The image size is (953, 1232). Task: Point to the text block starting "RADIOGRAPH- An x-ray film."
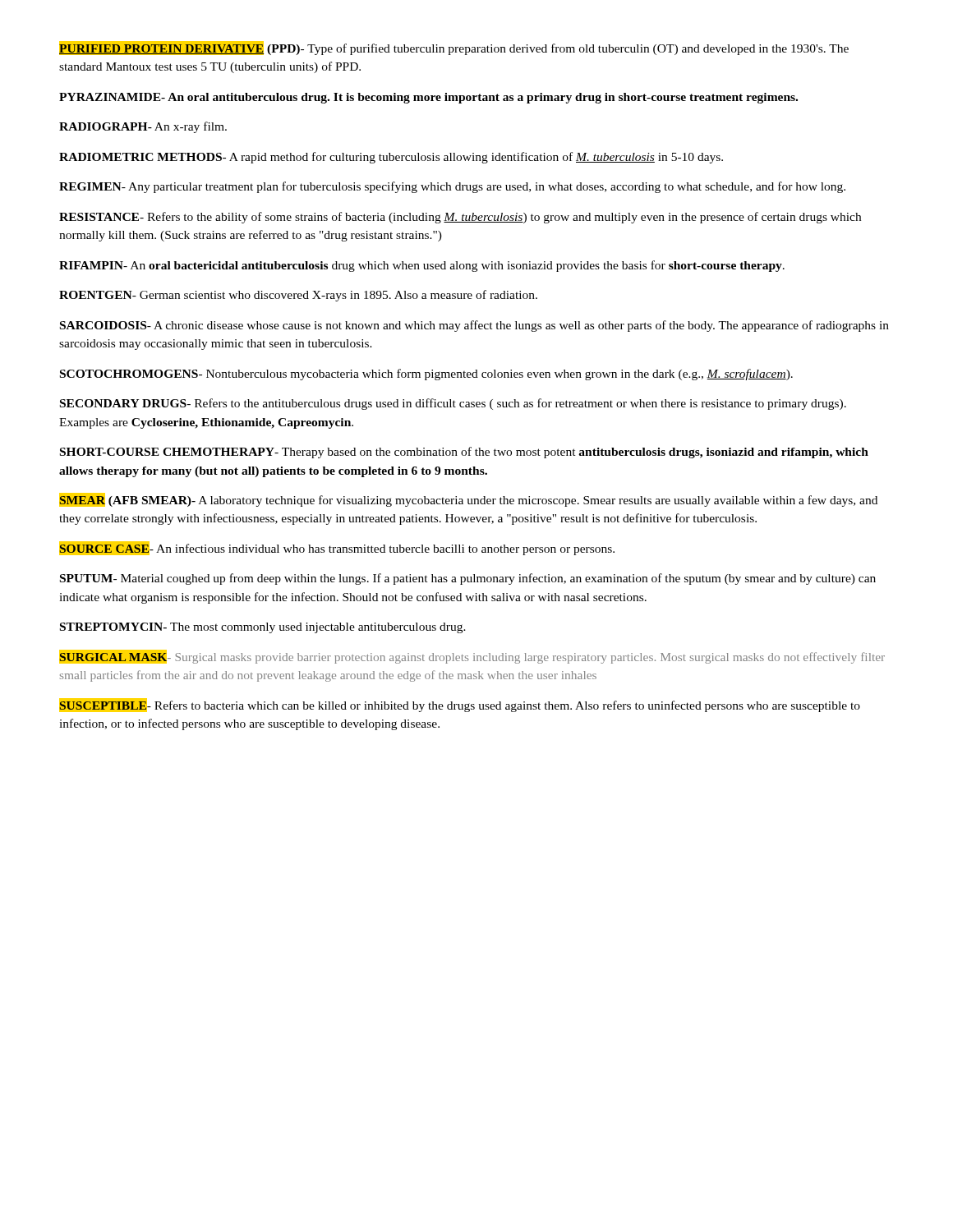click(x=143, y=126)
